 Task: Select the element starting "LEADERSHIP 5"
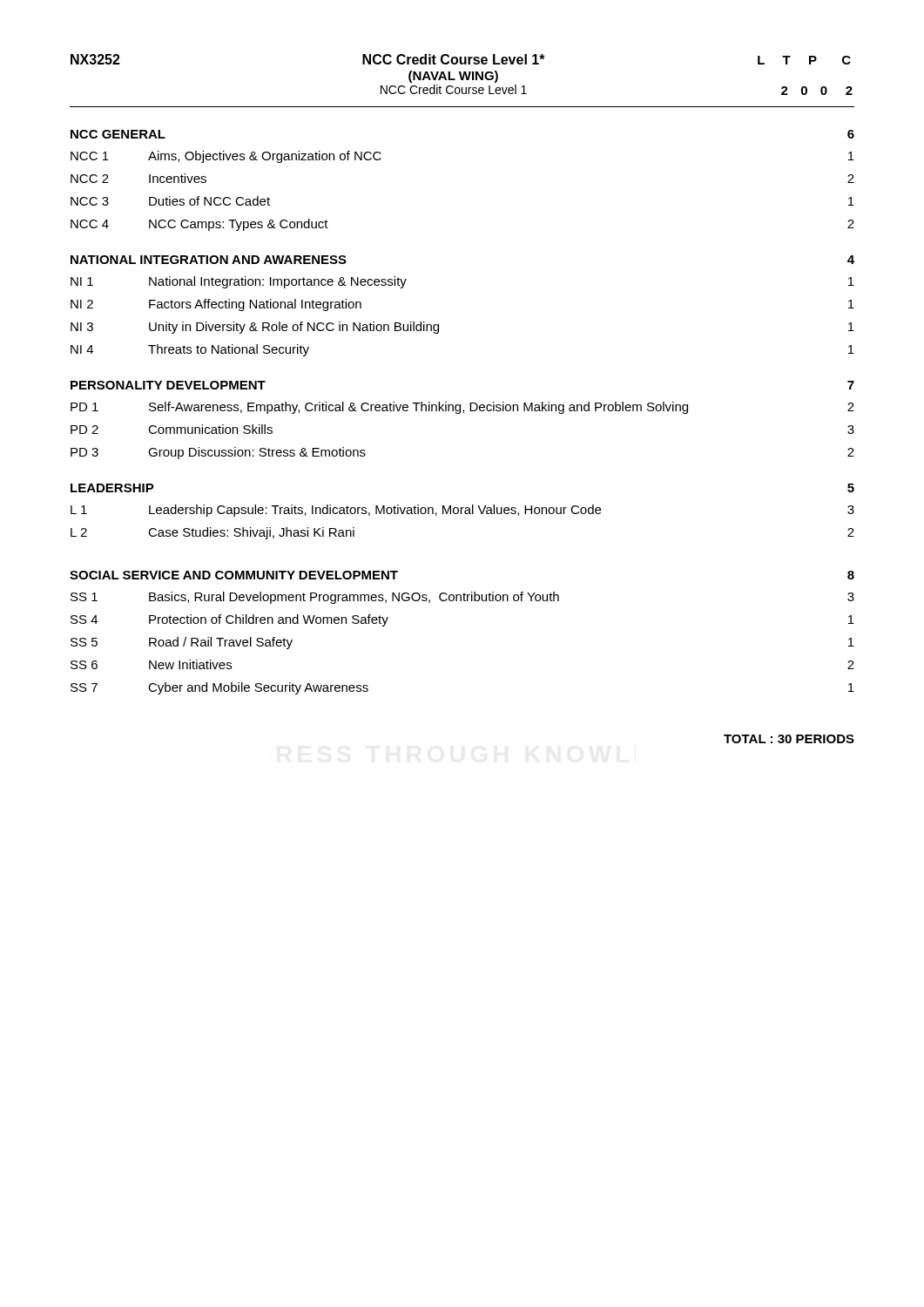tap(109, 488)
